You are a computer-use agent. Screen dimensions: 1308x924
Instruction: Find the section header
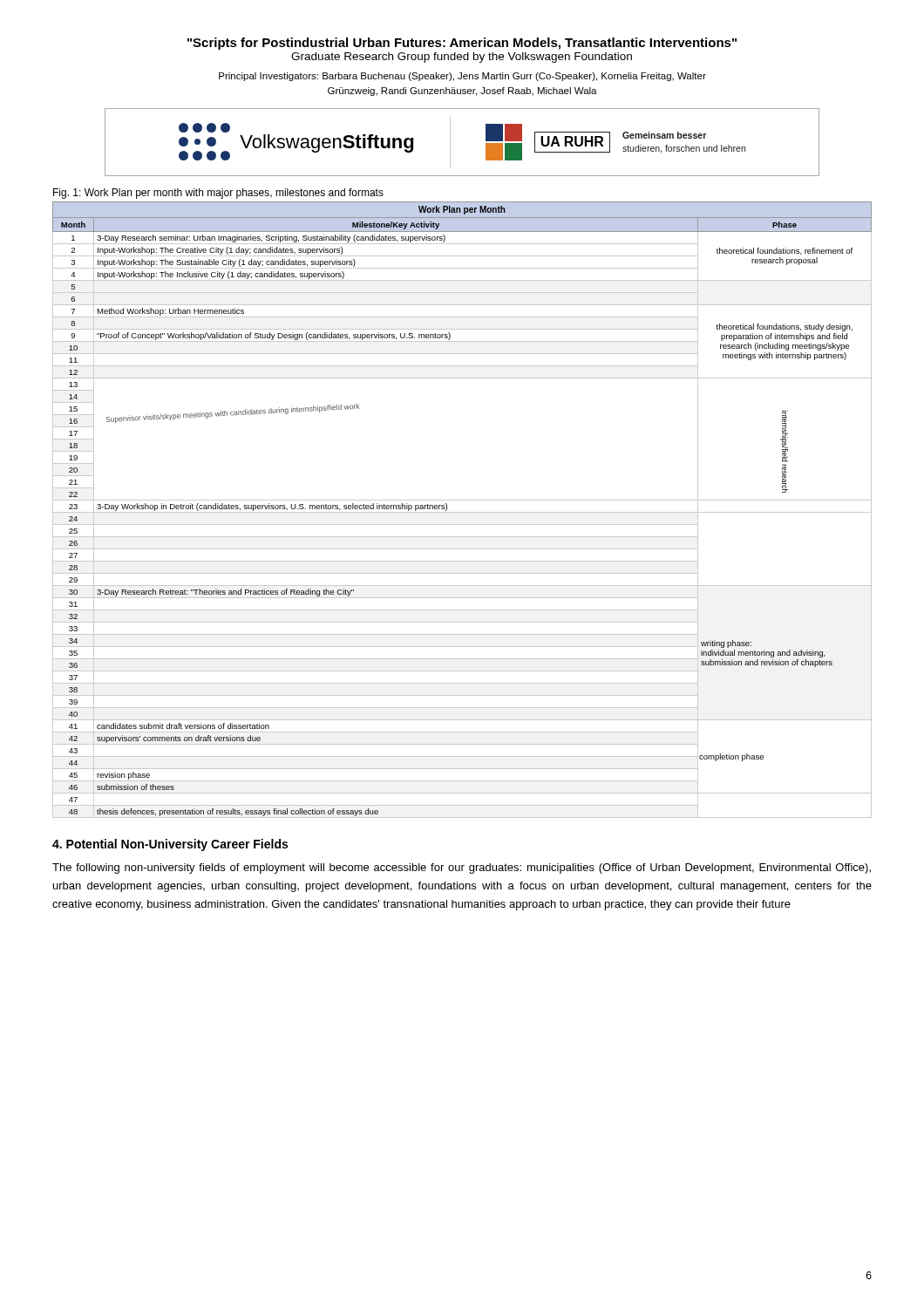[x=462, y=844]
